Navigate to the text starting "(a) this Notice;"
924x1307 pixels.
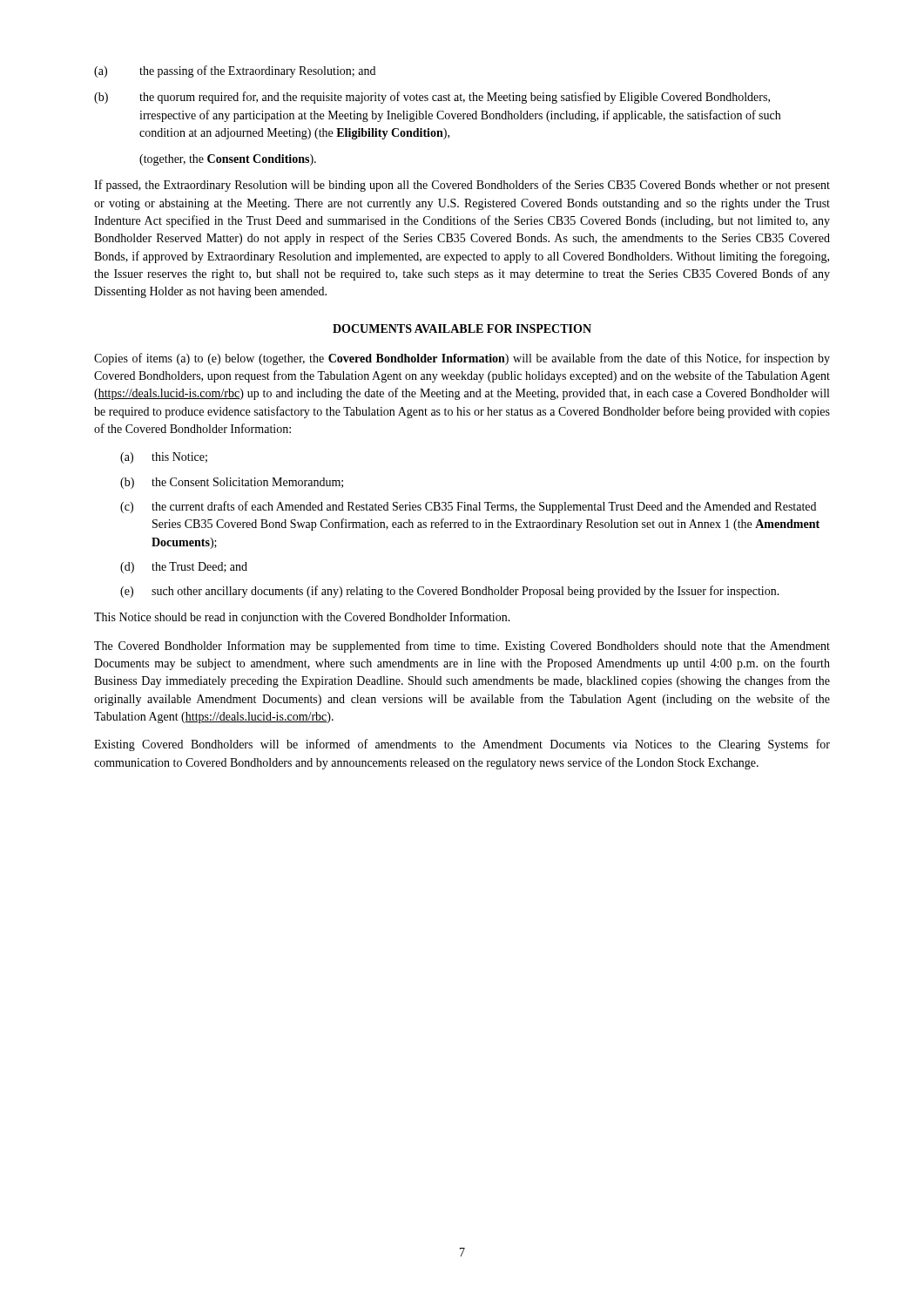(x=164, y=458)
